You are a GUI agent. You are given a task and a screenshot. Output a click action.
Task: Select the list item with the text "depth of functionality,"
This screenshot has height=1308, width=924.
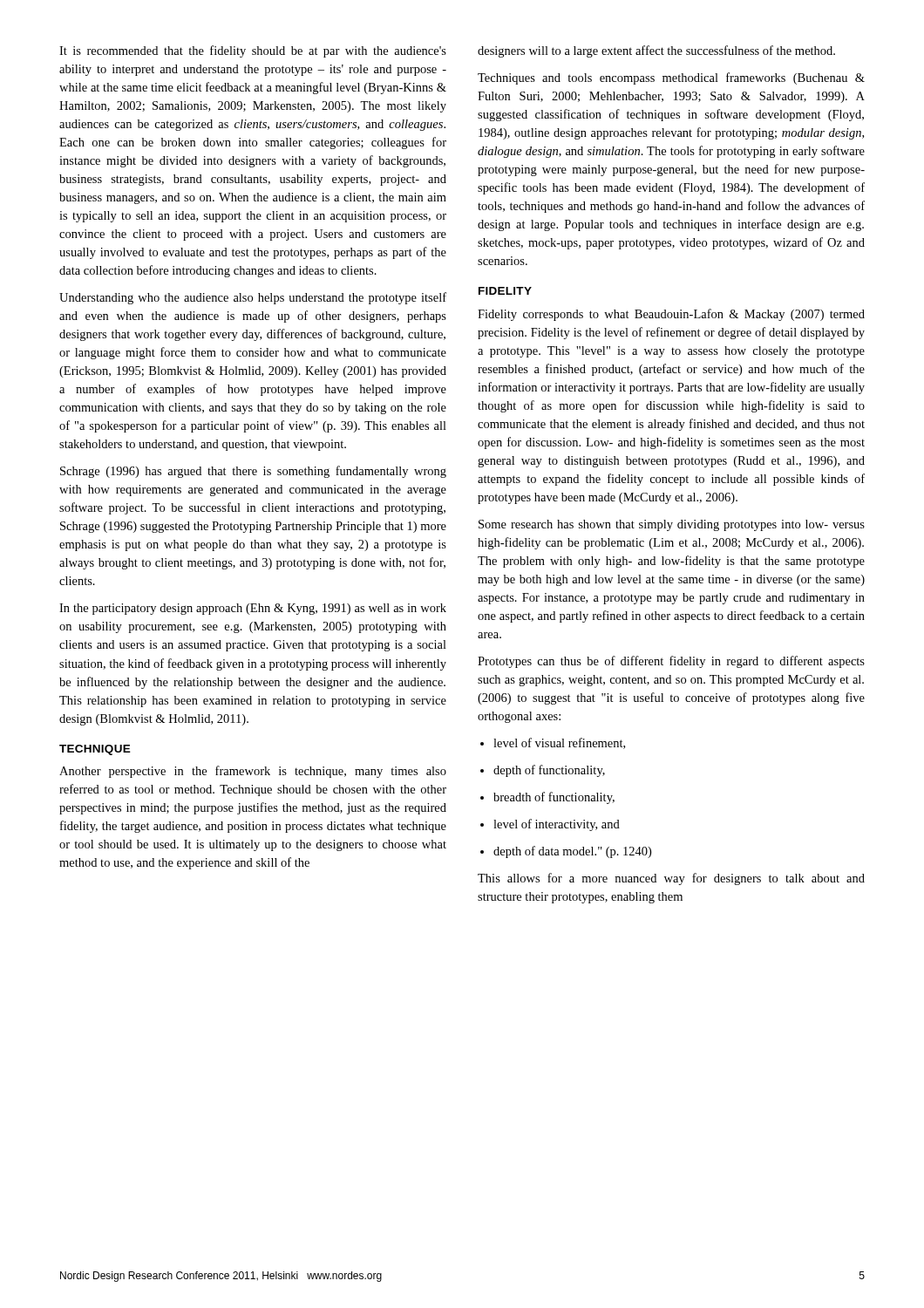(549, 771)
